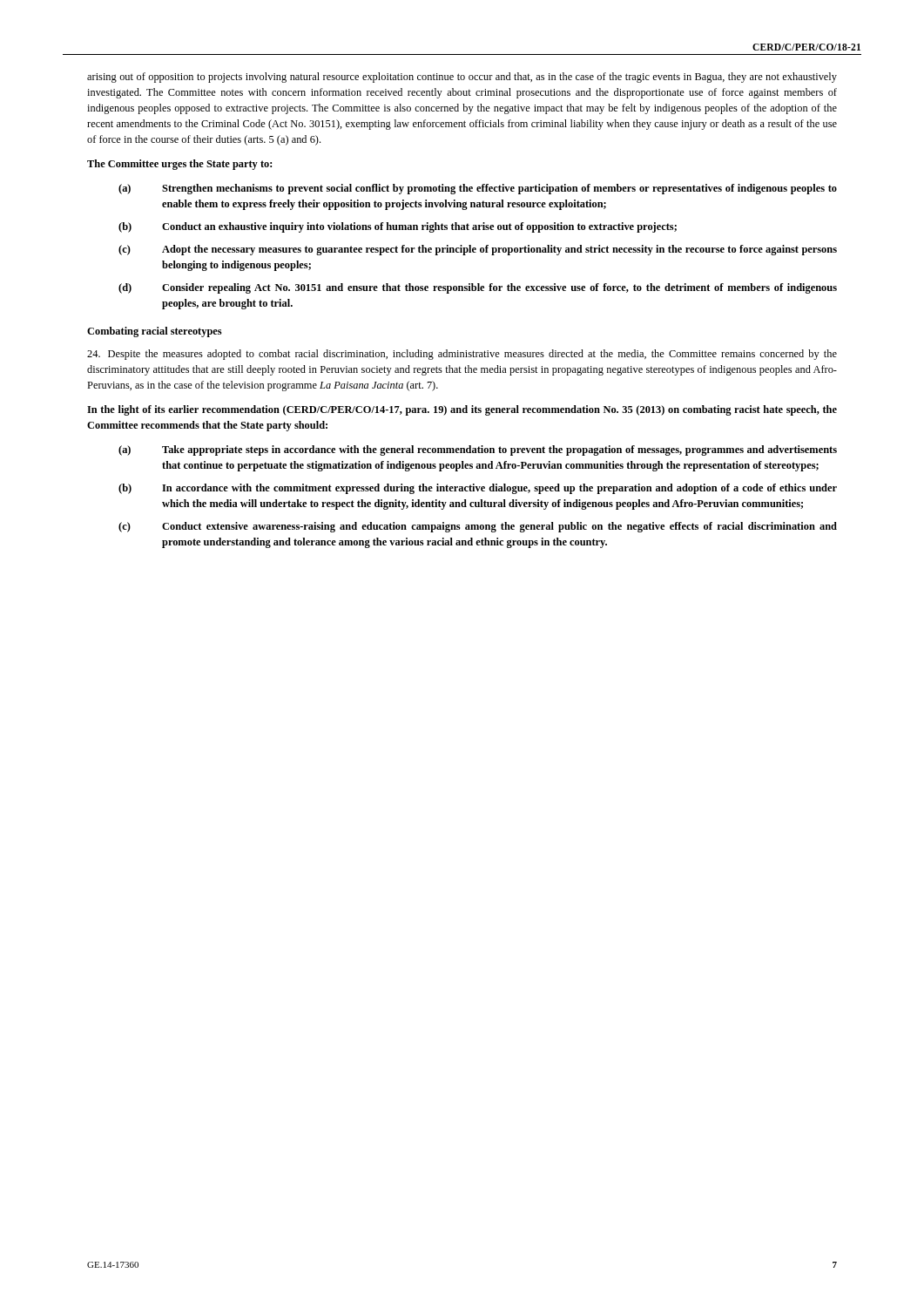Locate the text block starting "(a) Take appropriate steps in accordance with the"
This screenshot has height=1307, width=924.
pyautogui.click(x=478, y=458)
